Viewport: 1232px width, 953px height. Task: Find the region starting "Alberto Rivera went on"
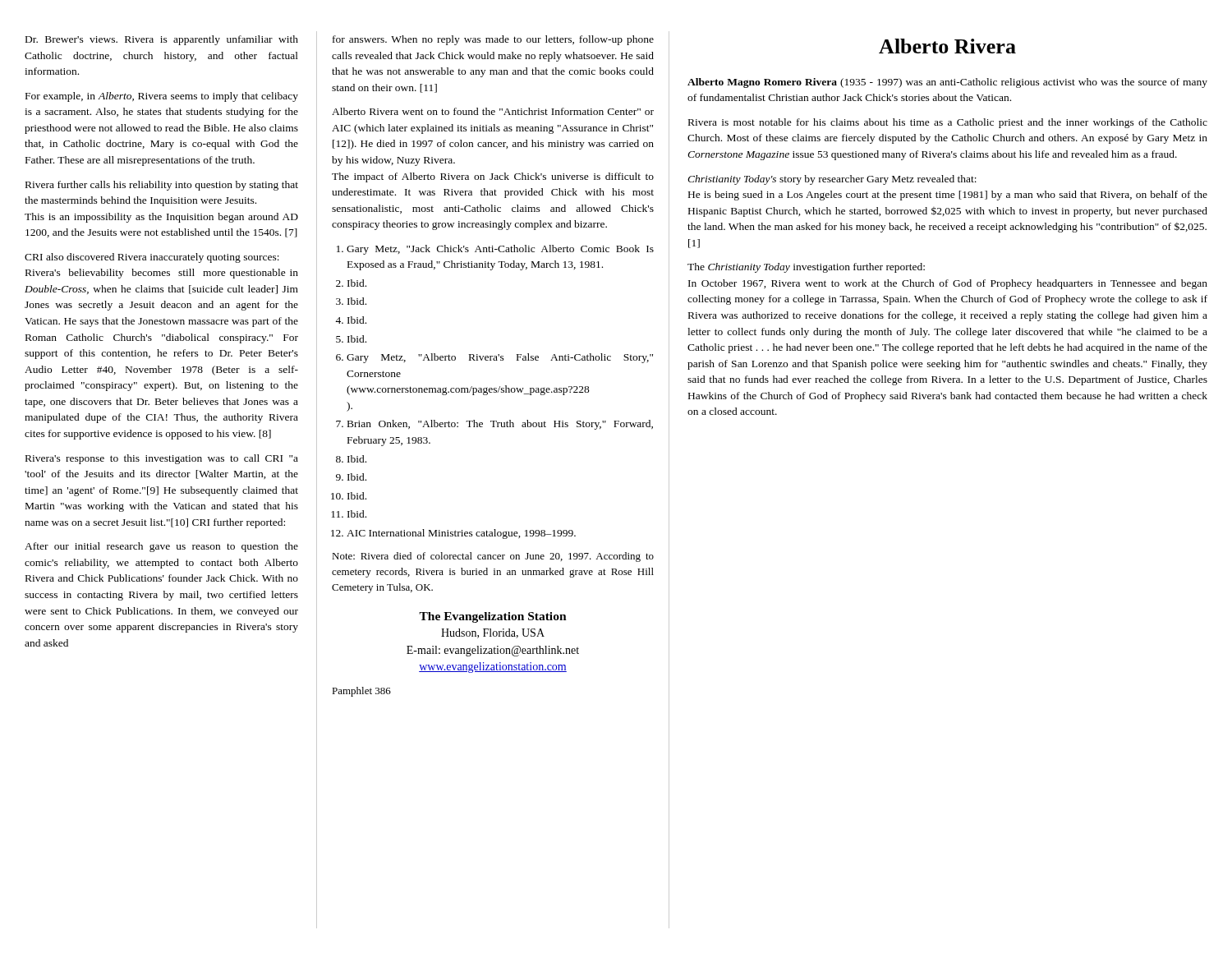493,168
